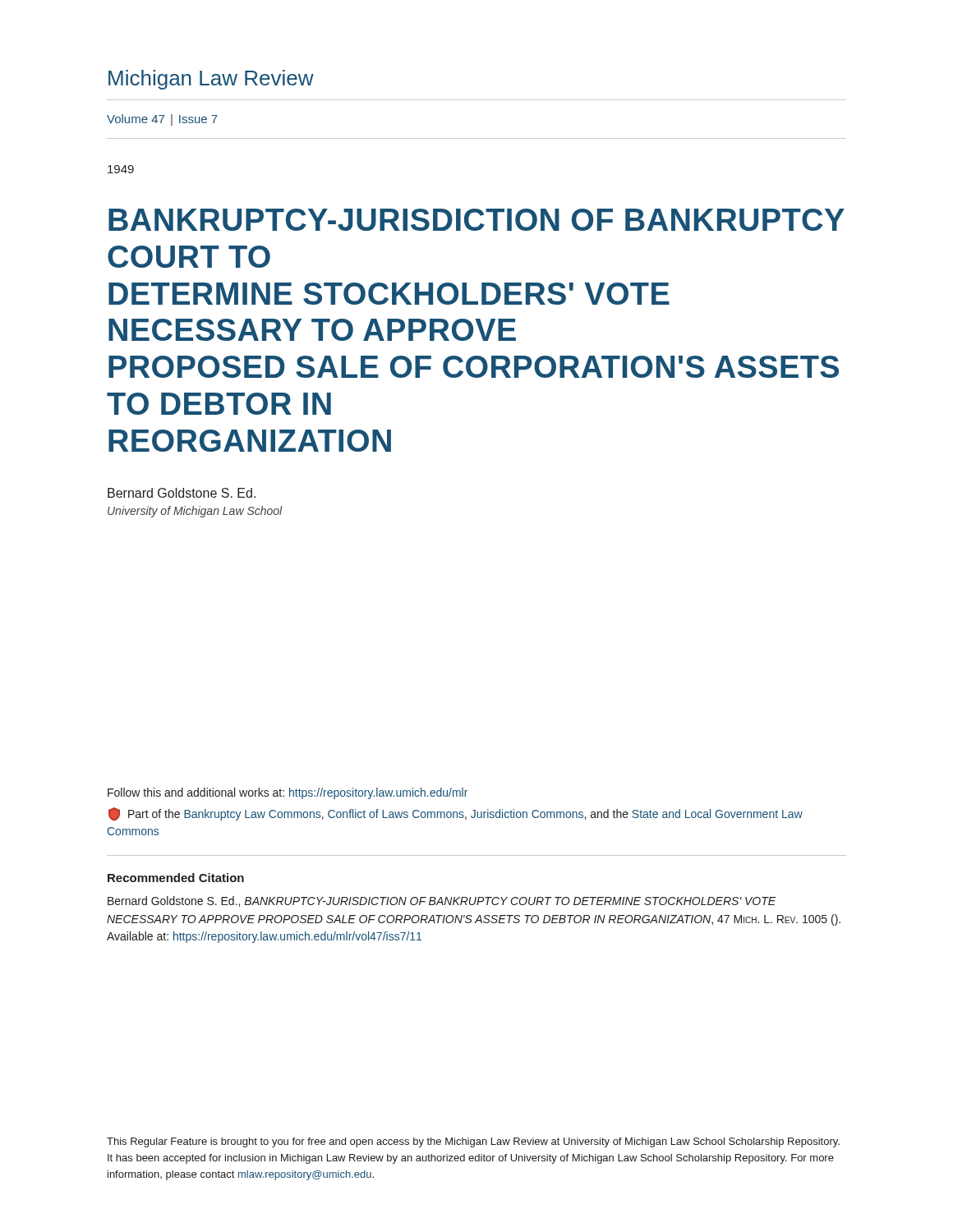Navigate to the text starting "Recommended Citation"
This screenshot has height=1232, width=953.
[176, 878]
